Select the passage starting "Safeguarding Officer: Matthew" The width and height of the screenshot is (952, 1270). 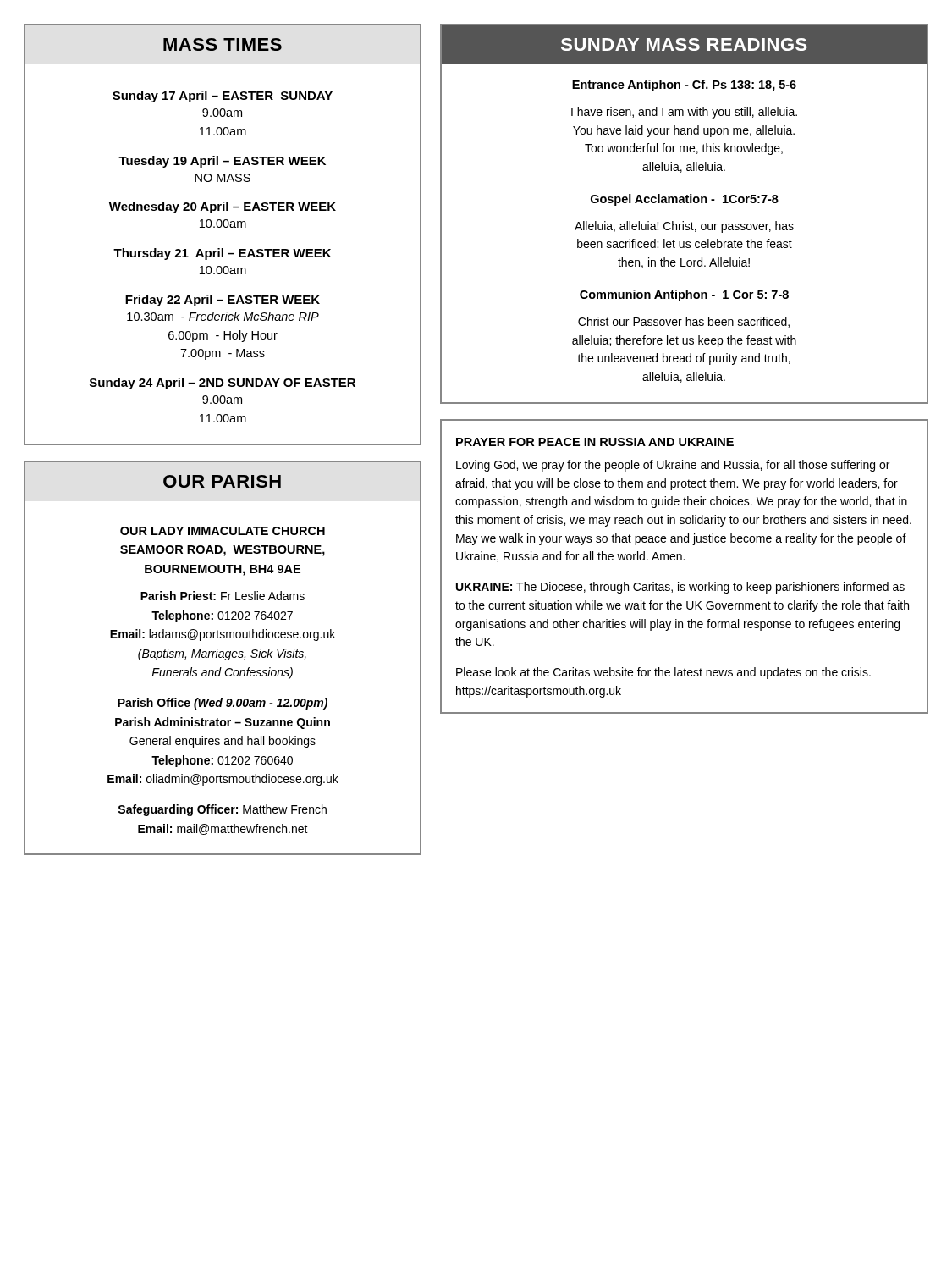click(x=223, y=819)
